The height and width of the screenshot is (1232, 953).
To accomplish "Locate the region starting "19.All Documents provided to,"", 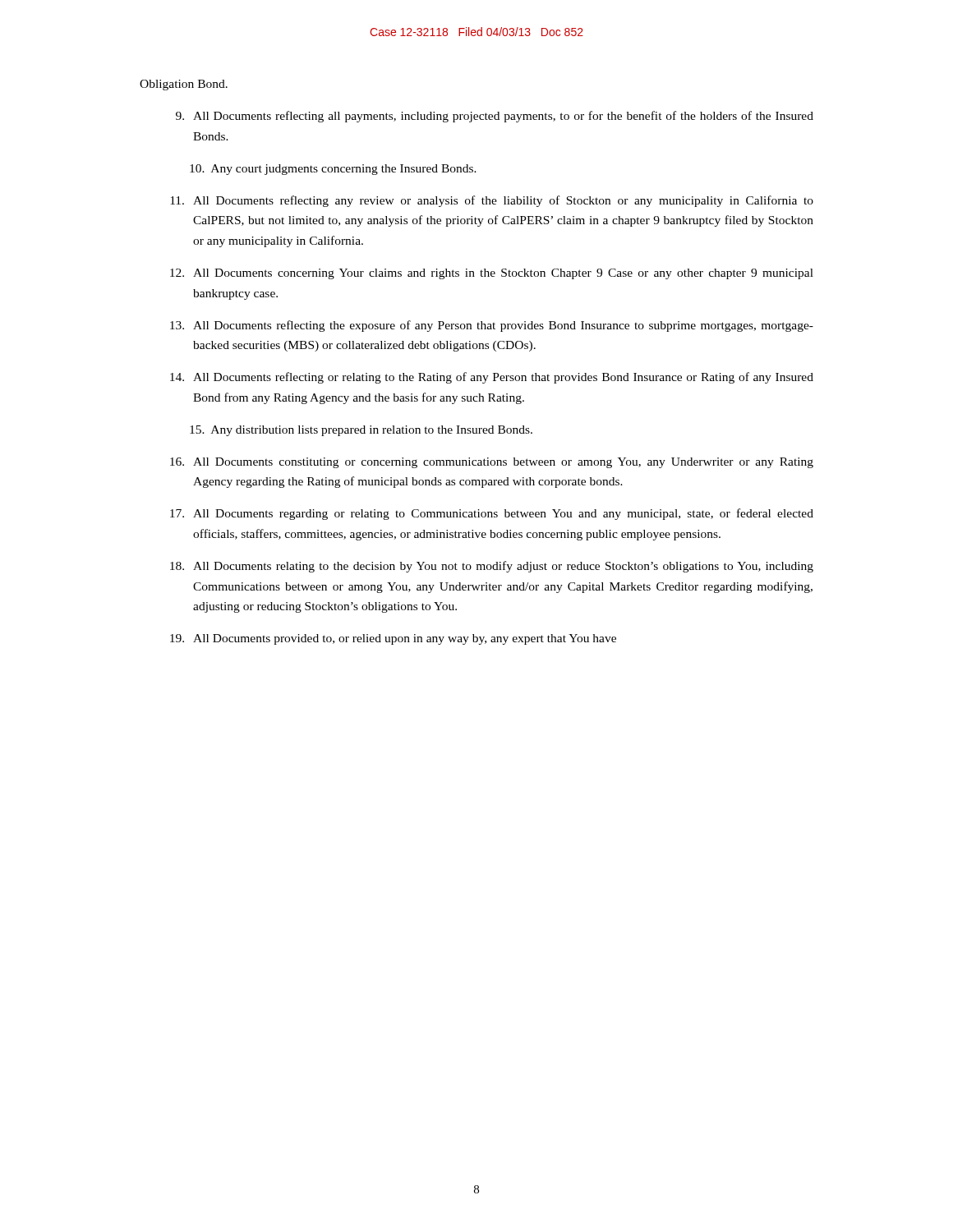I will (476, 639).
